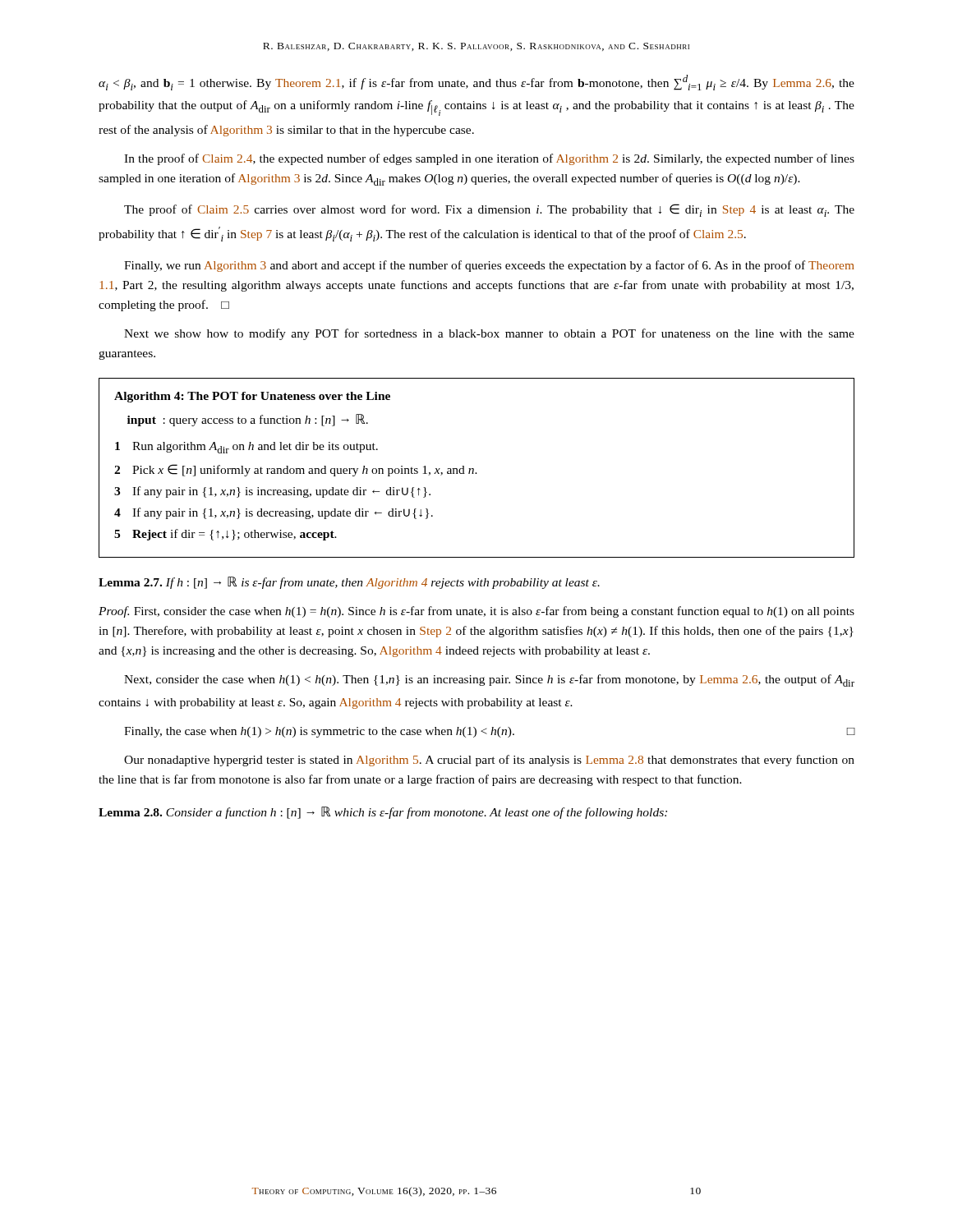Locate the text block with the text "Finally, we run Algorithm"
Image resolution: width=953 pixels, height=1232 pixels.
tap(476, 285)
